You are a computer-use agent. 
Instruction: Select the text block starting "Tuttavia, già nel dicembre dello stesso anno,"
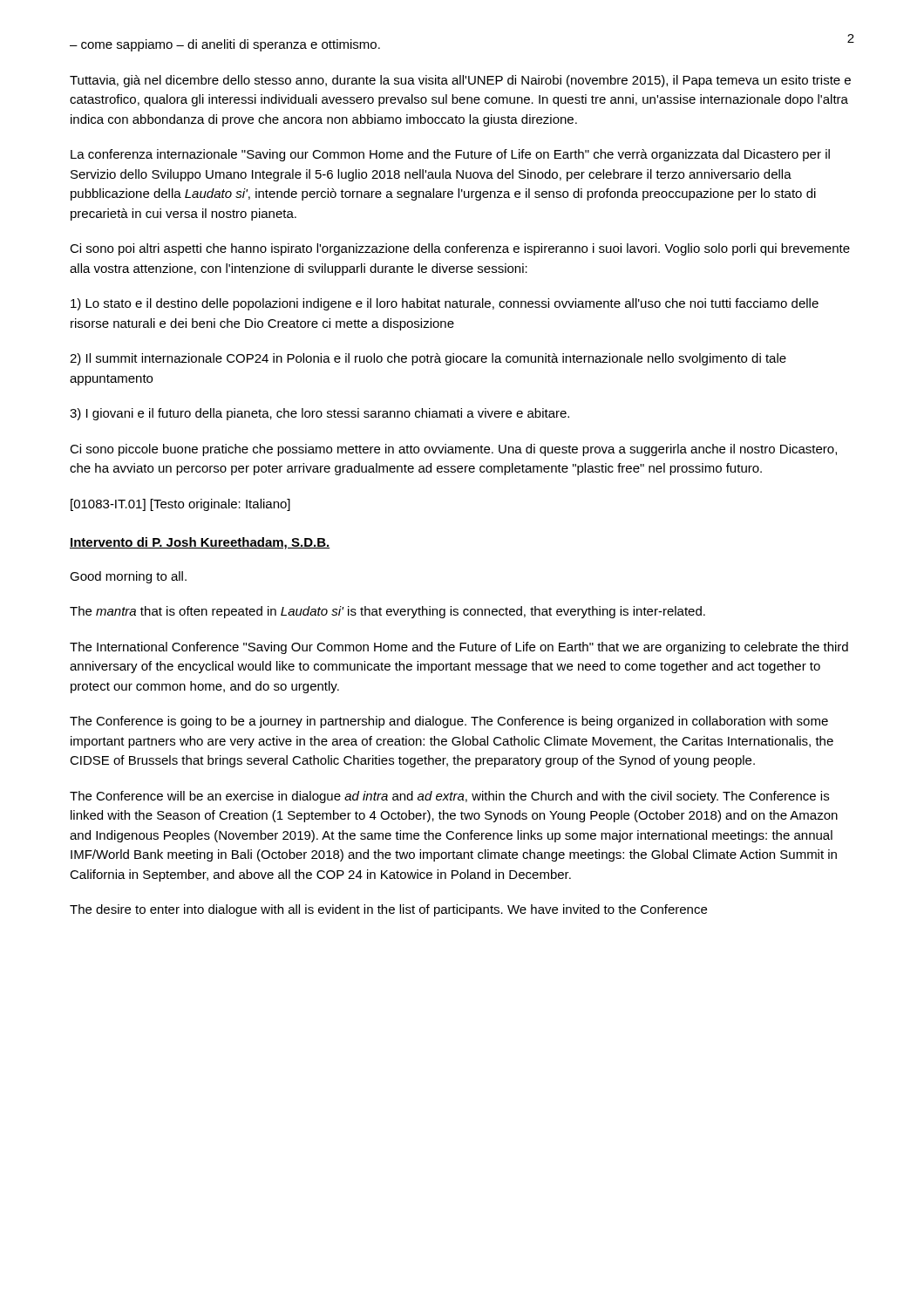point(461,99)
